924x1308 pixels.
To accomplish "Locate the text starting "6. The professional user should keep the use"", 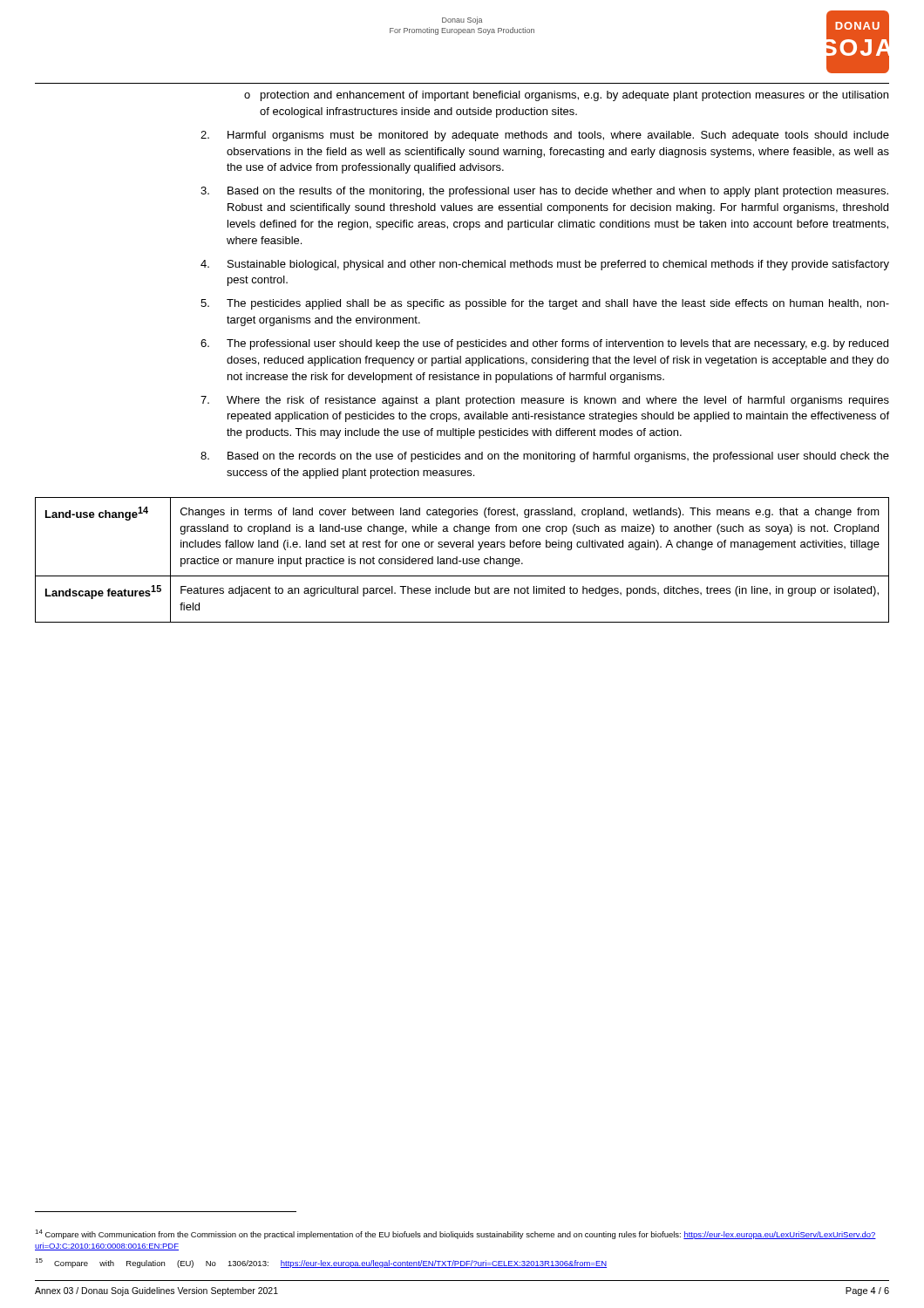I will click(545, 360).
